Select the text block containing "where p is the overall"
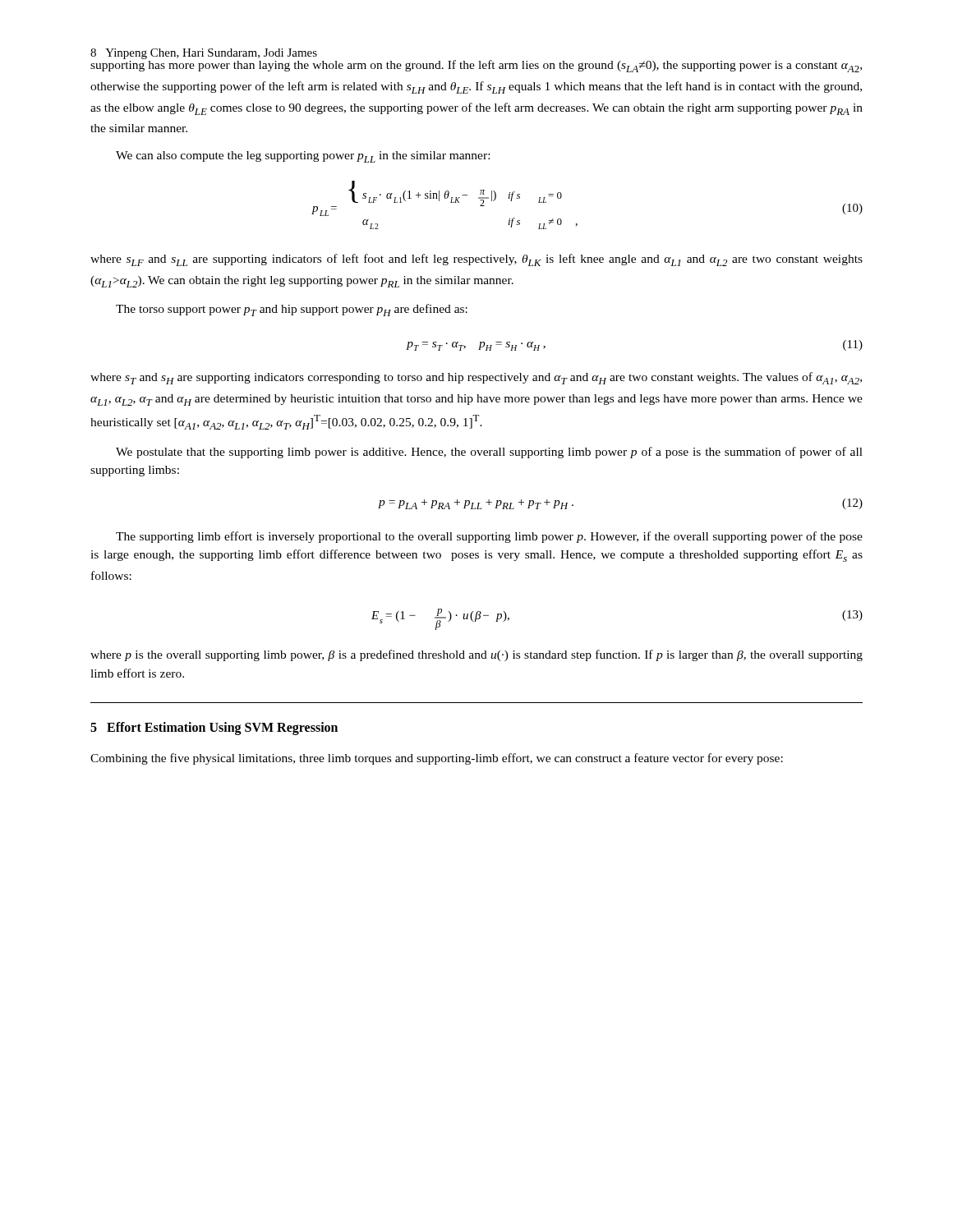The image size is (953, 1232). point(476,664)
